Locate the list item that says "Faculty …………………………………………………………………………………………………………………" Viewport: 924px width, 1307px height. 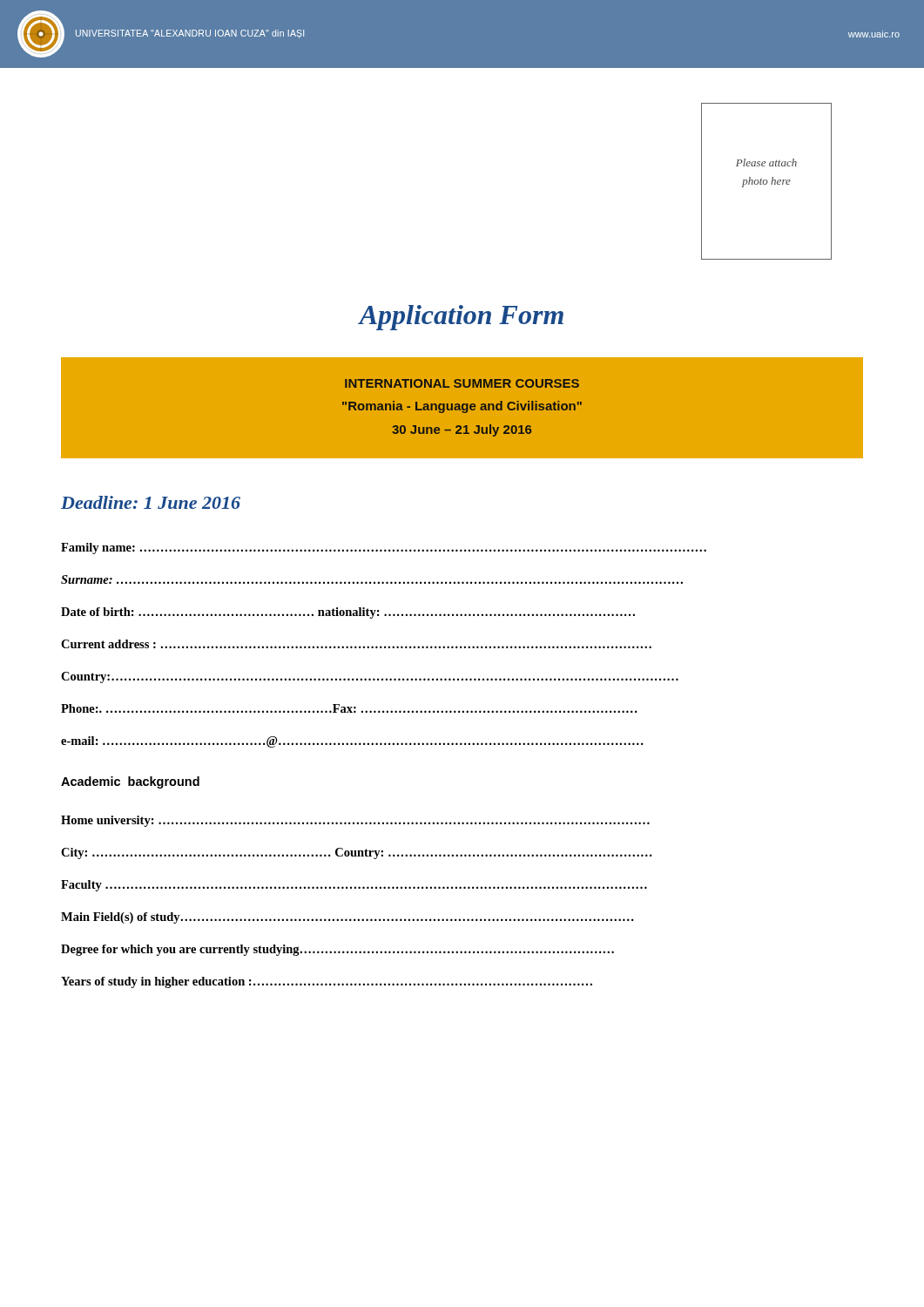354,884
